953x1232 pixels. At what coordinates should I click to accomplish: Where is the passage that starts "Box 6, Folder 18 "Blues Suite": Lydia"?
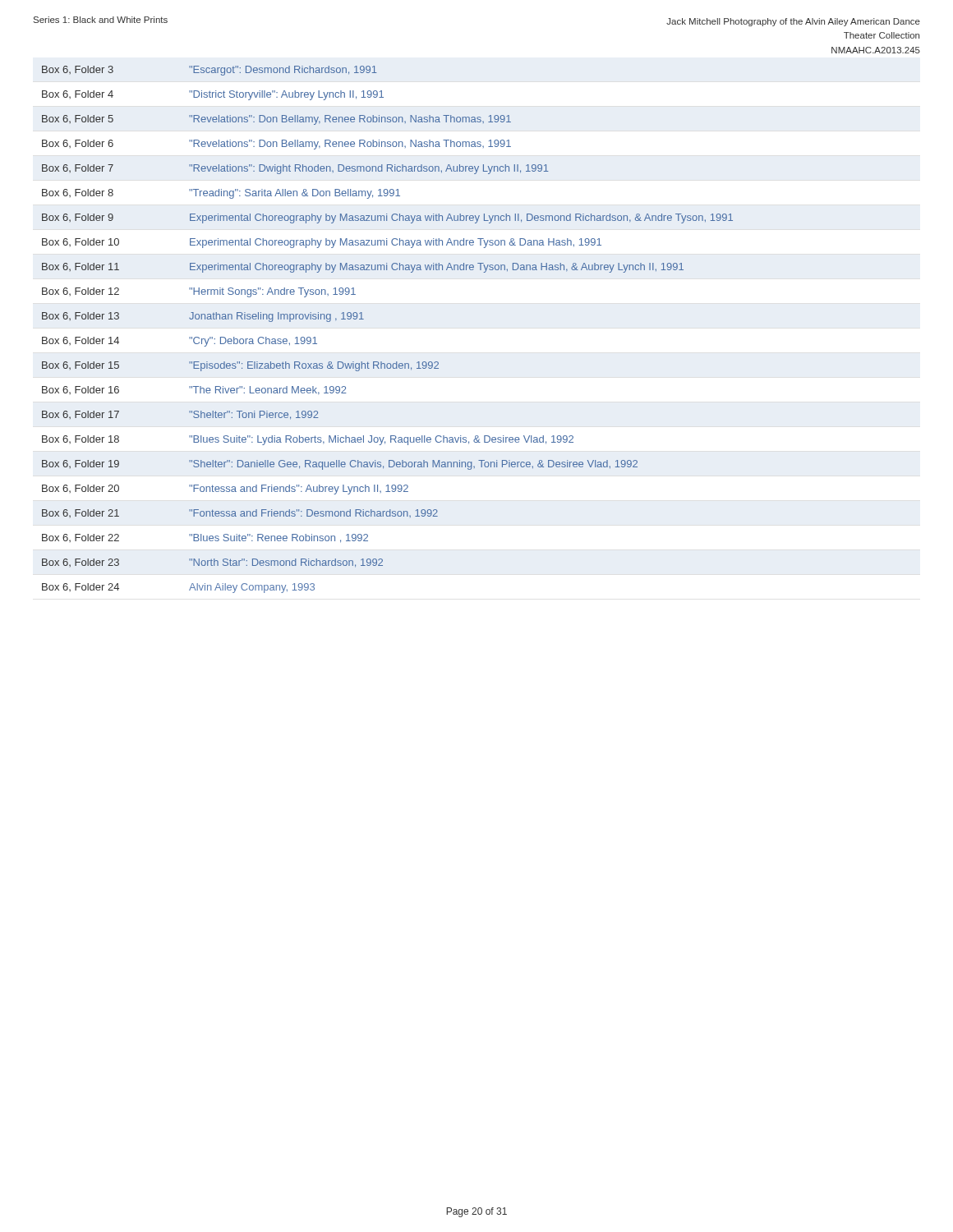[x=476, y=439]
